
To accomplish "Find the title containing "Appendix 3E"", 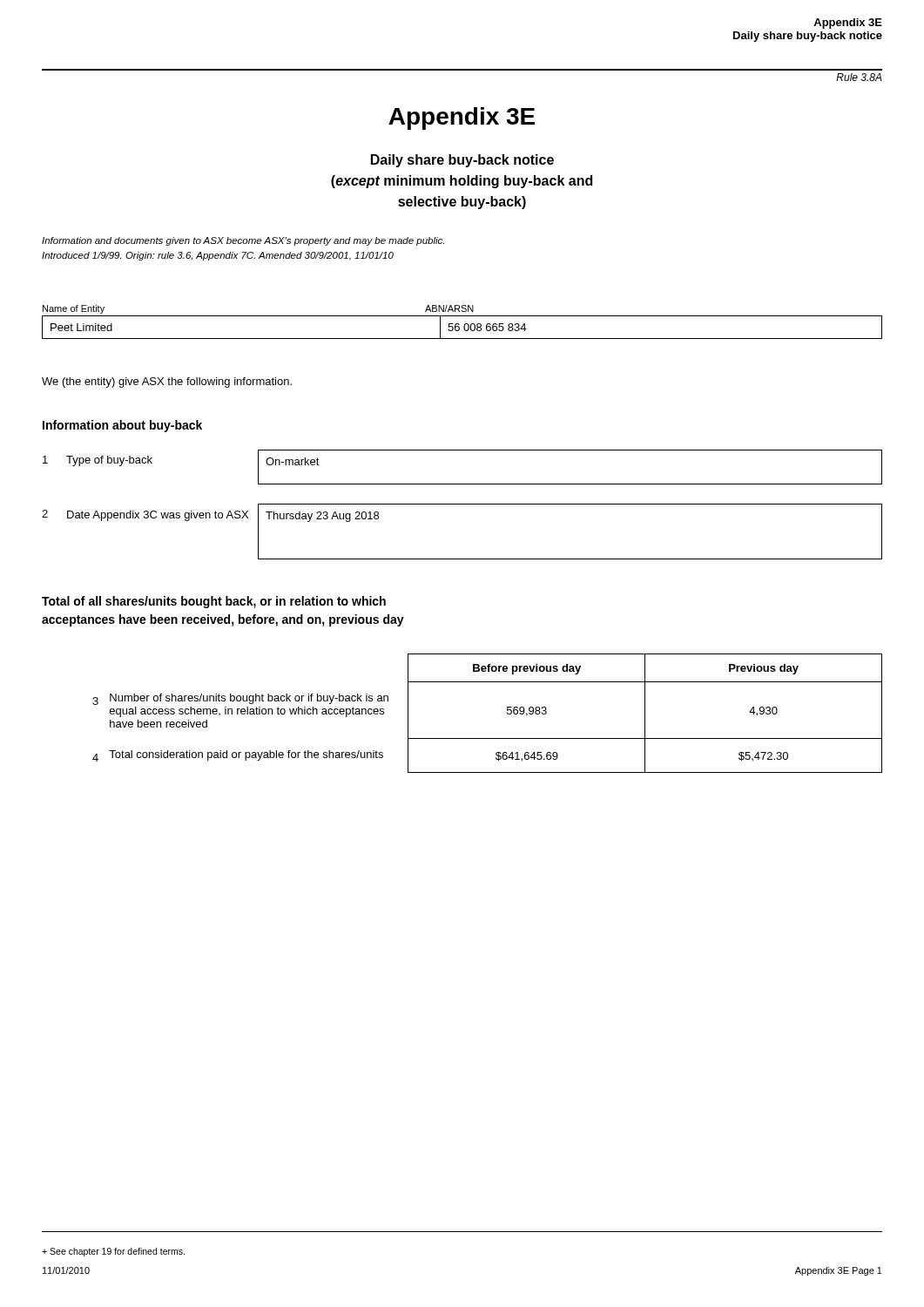I will point(462,116).
